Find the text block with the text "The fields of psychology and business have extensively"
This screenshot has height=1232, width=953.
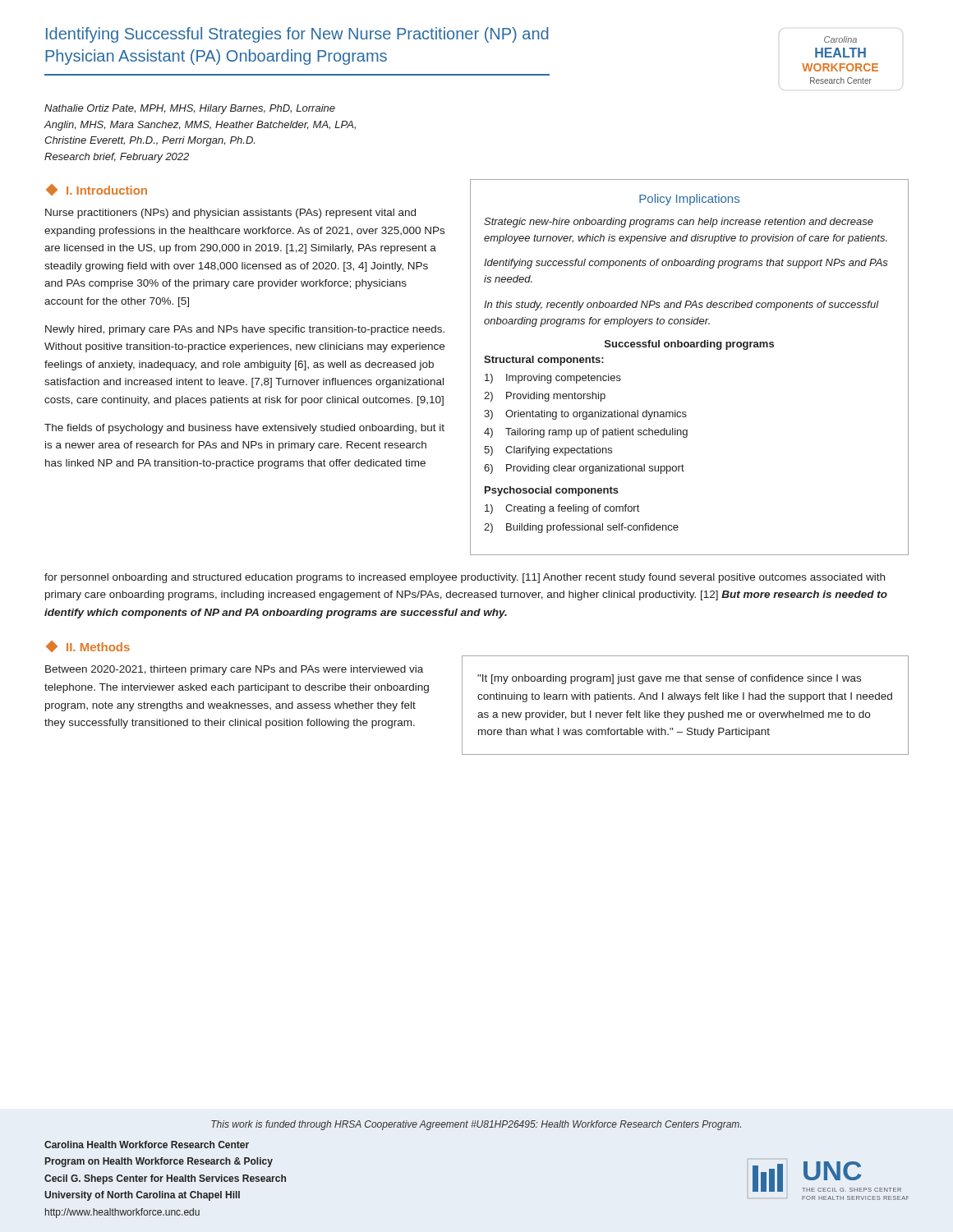244,445
